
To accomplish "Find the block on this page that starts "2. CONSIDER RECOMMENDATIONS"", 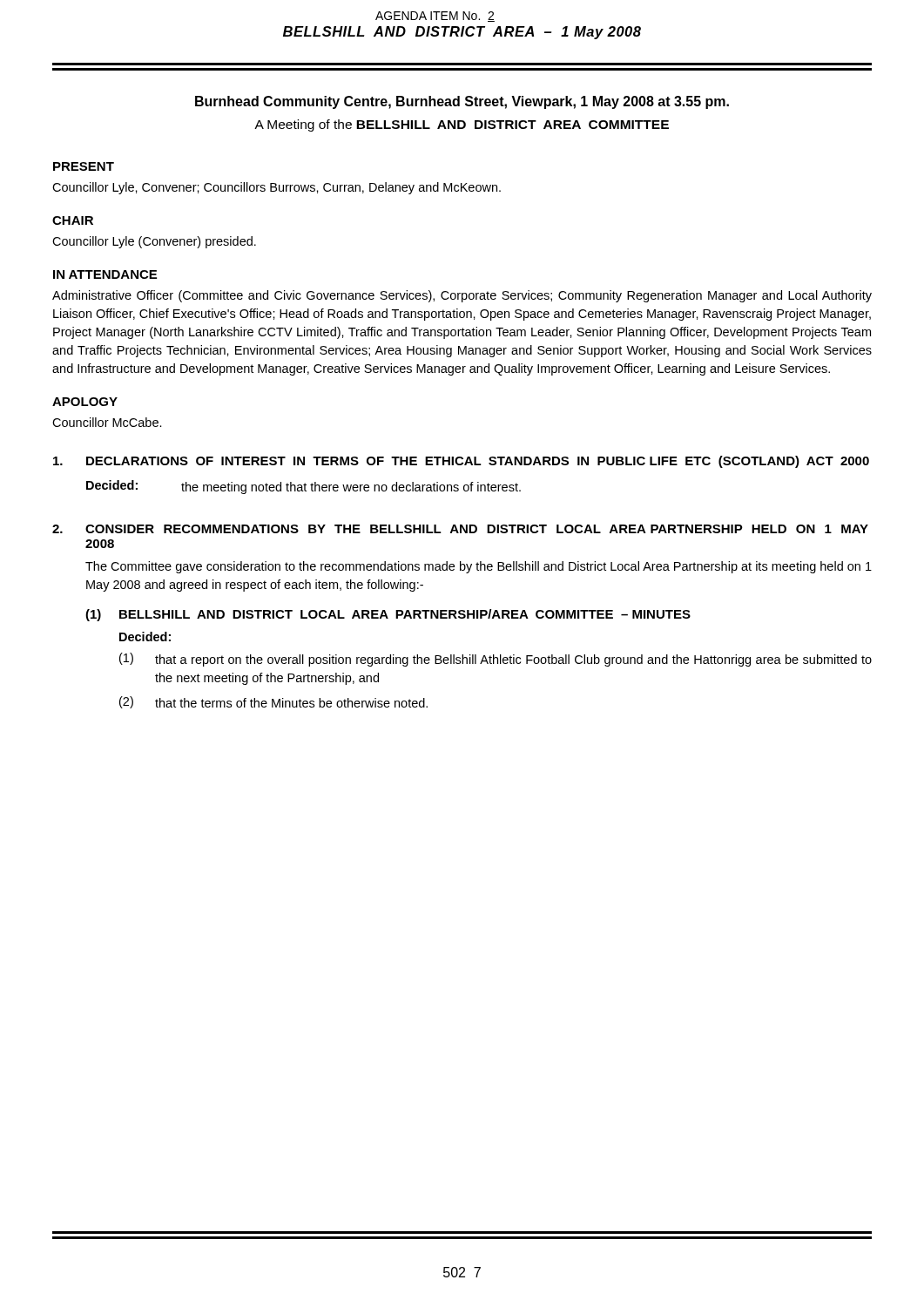I will [462, 536].
